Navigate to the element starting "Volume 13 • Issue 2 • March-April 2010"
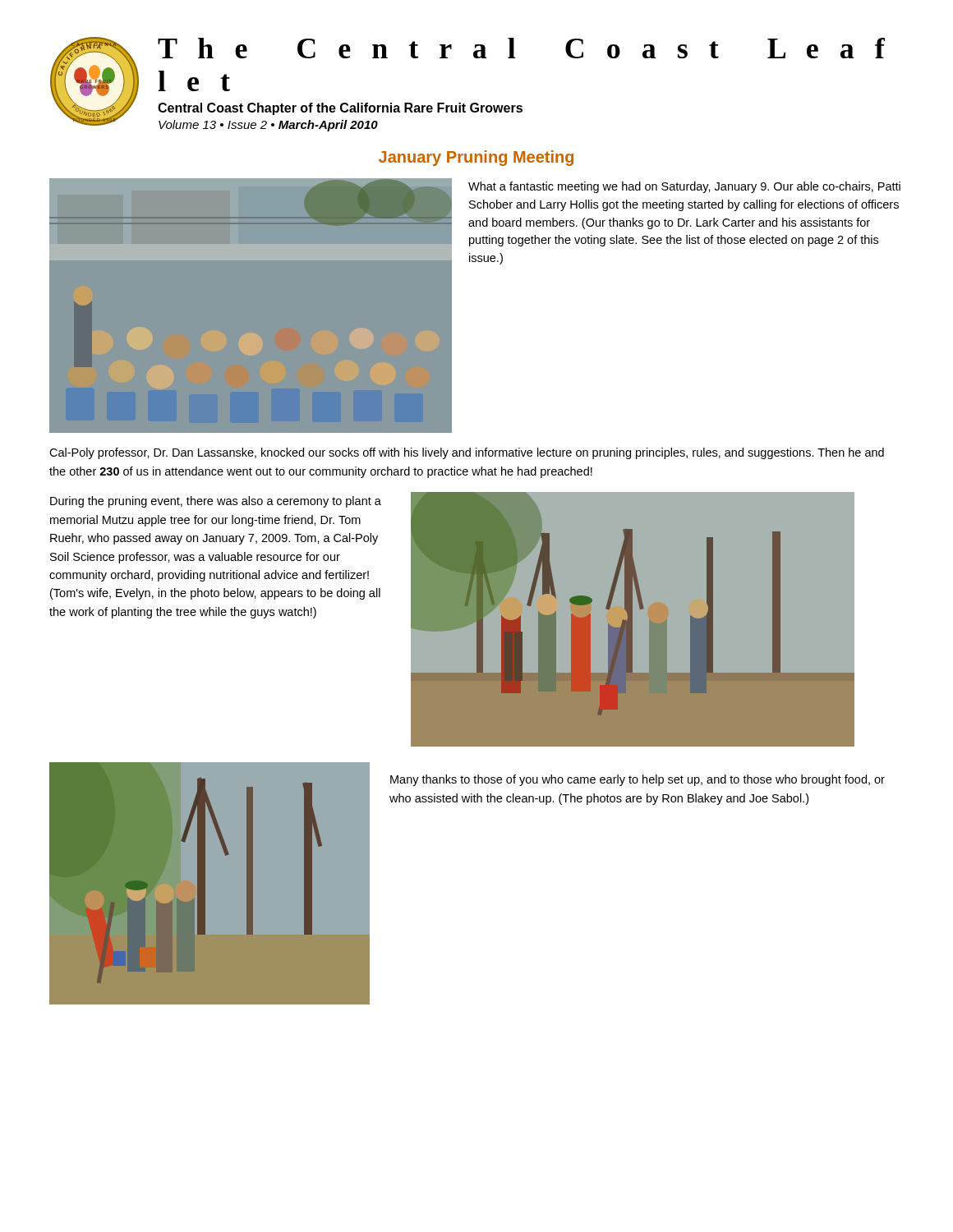 tap(268, 126)
